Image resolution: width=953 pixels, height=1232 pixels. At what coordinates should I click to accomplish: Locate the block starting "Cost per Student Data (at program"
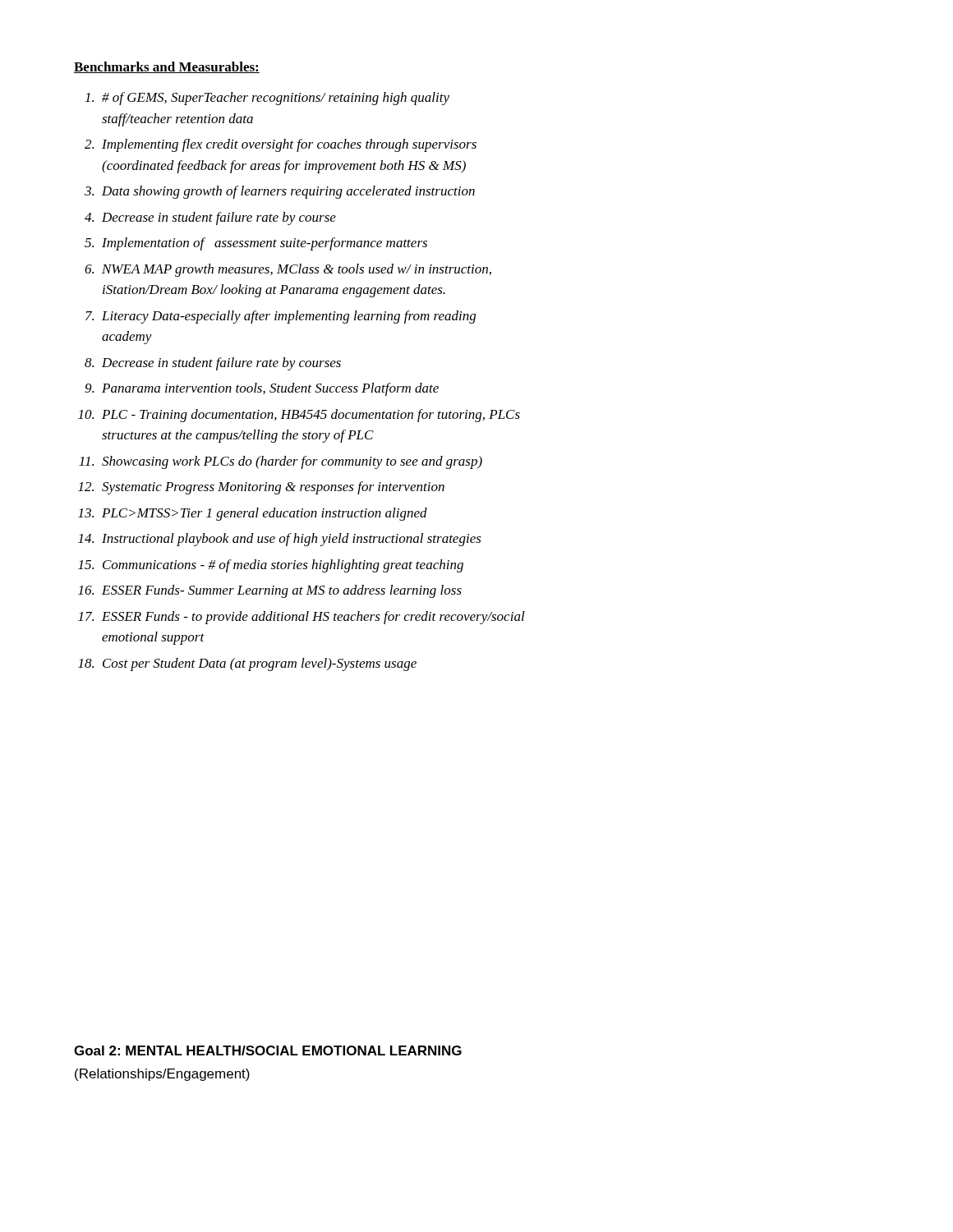pos(259,663)
